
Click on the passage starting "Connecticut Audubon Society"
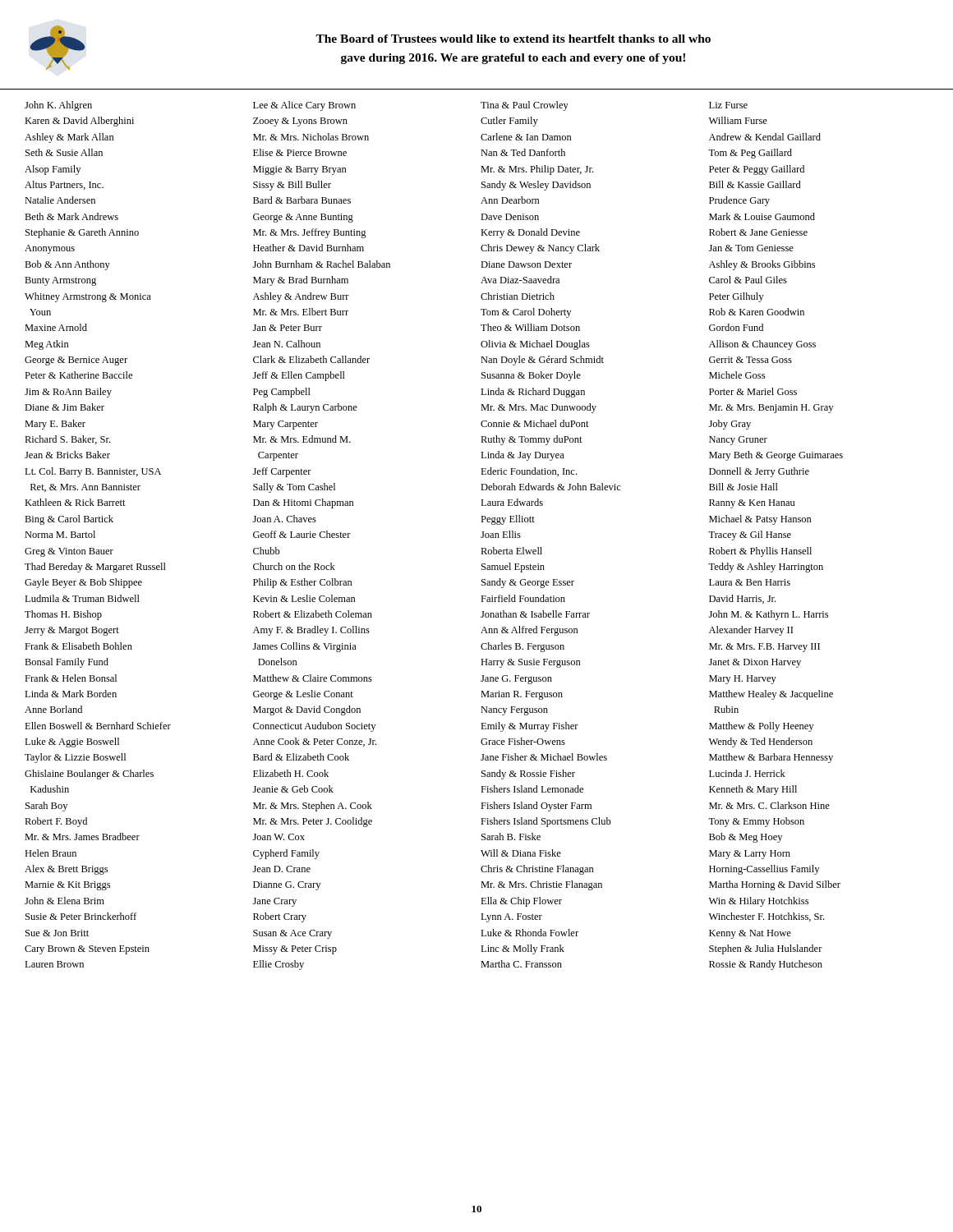click(314, 726)
